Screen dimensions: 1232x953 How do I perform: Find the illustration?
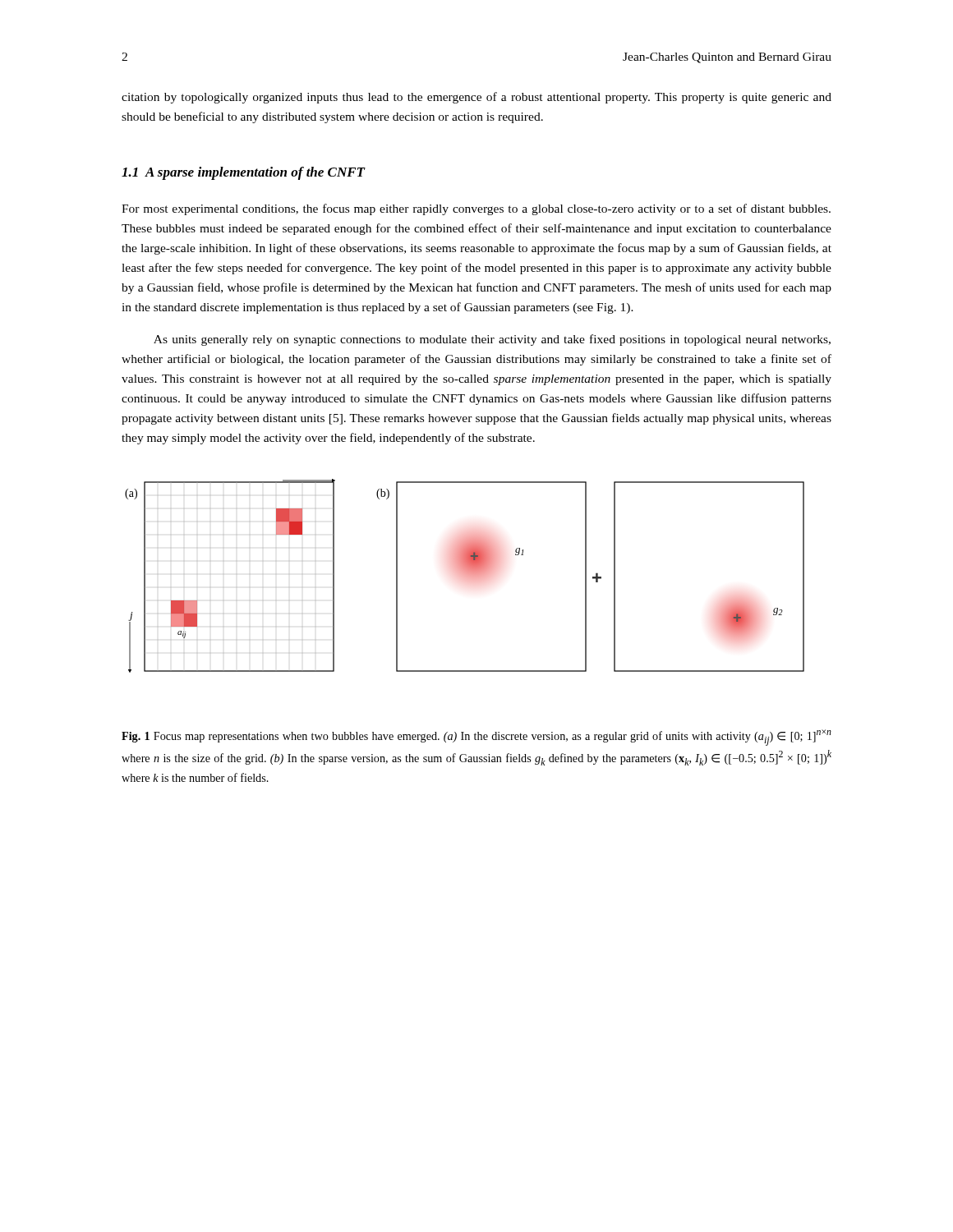(476, 633)
